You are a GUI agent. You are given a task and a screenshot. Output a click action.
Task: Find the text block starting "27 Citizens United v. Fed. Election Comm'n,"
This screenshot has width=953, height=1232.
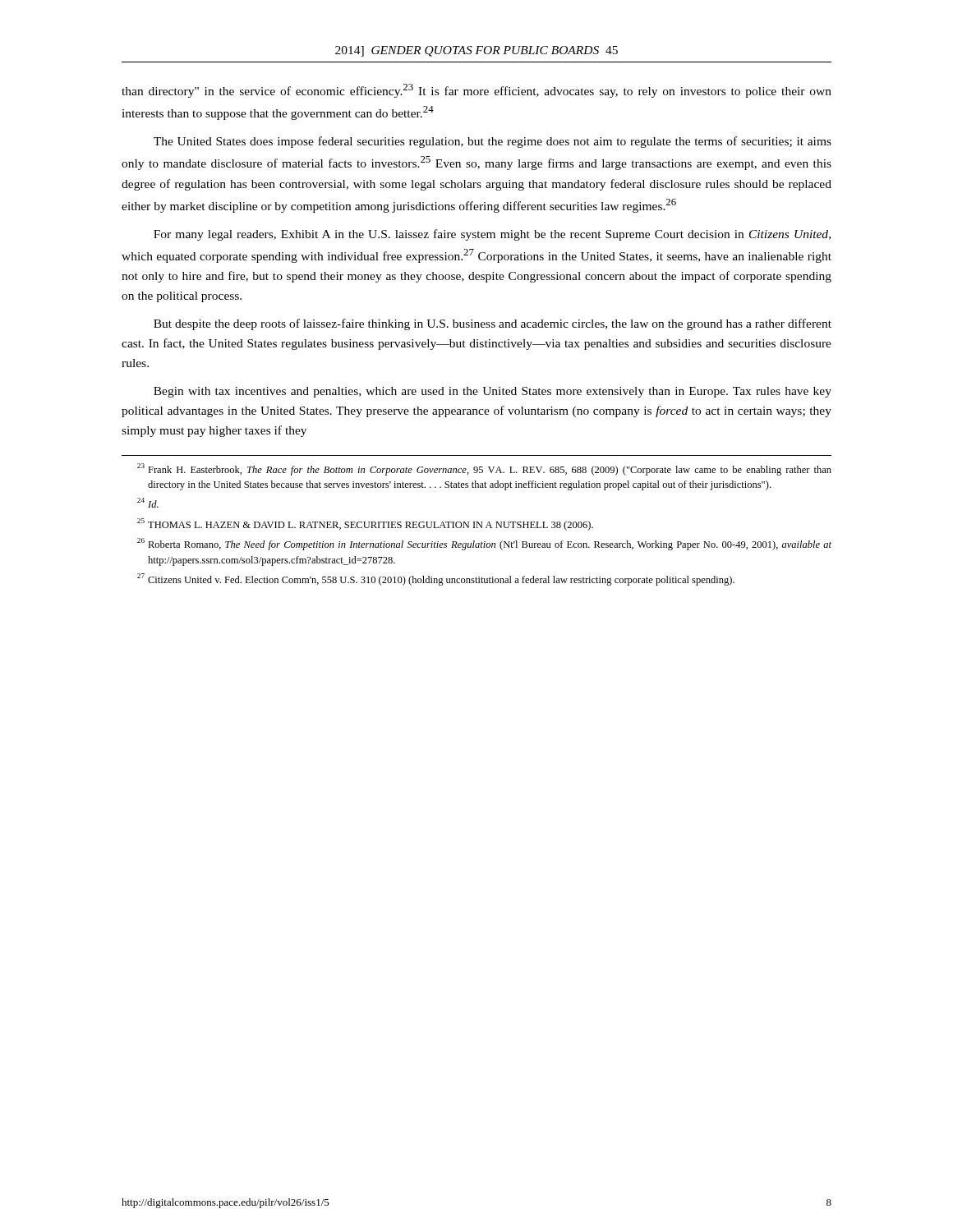[476, 580]
